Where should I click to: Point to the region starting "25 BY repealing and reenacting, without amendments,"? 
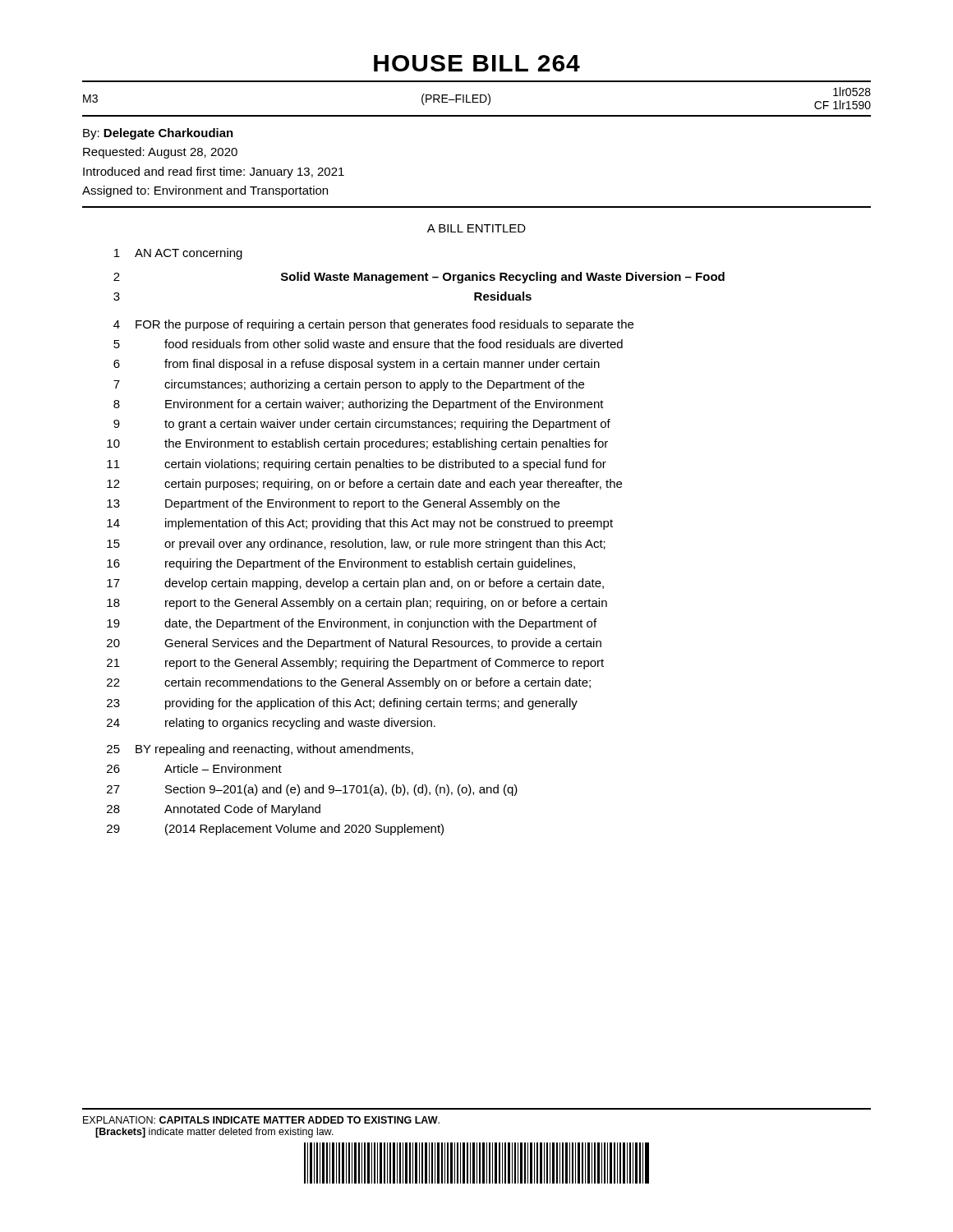click(260, 750)
